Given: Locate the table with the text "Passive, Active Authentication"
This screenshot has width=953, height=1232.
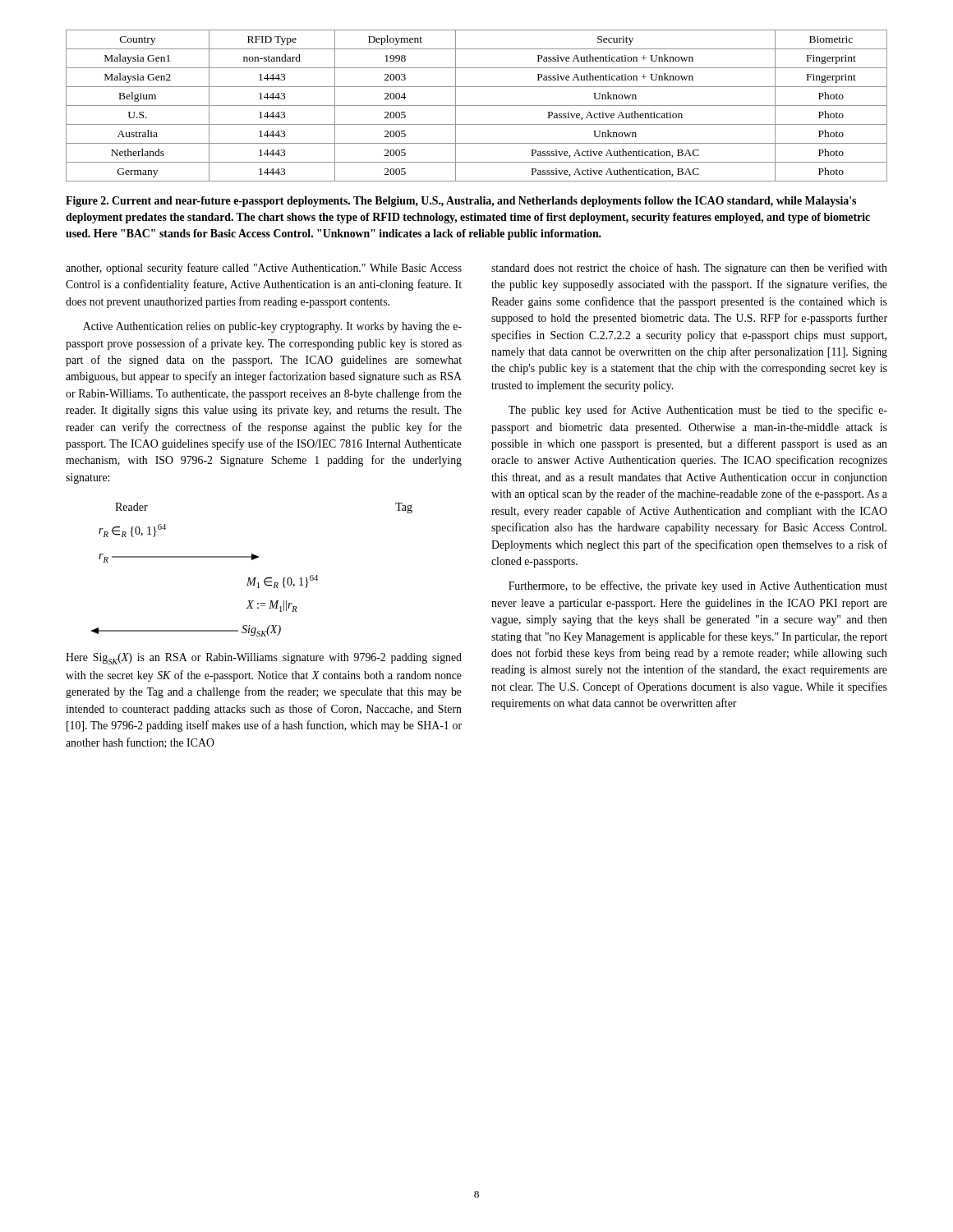Looking at the screenshot, I should click(x=476, y=106).
